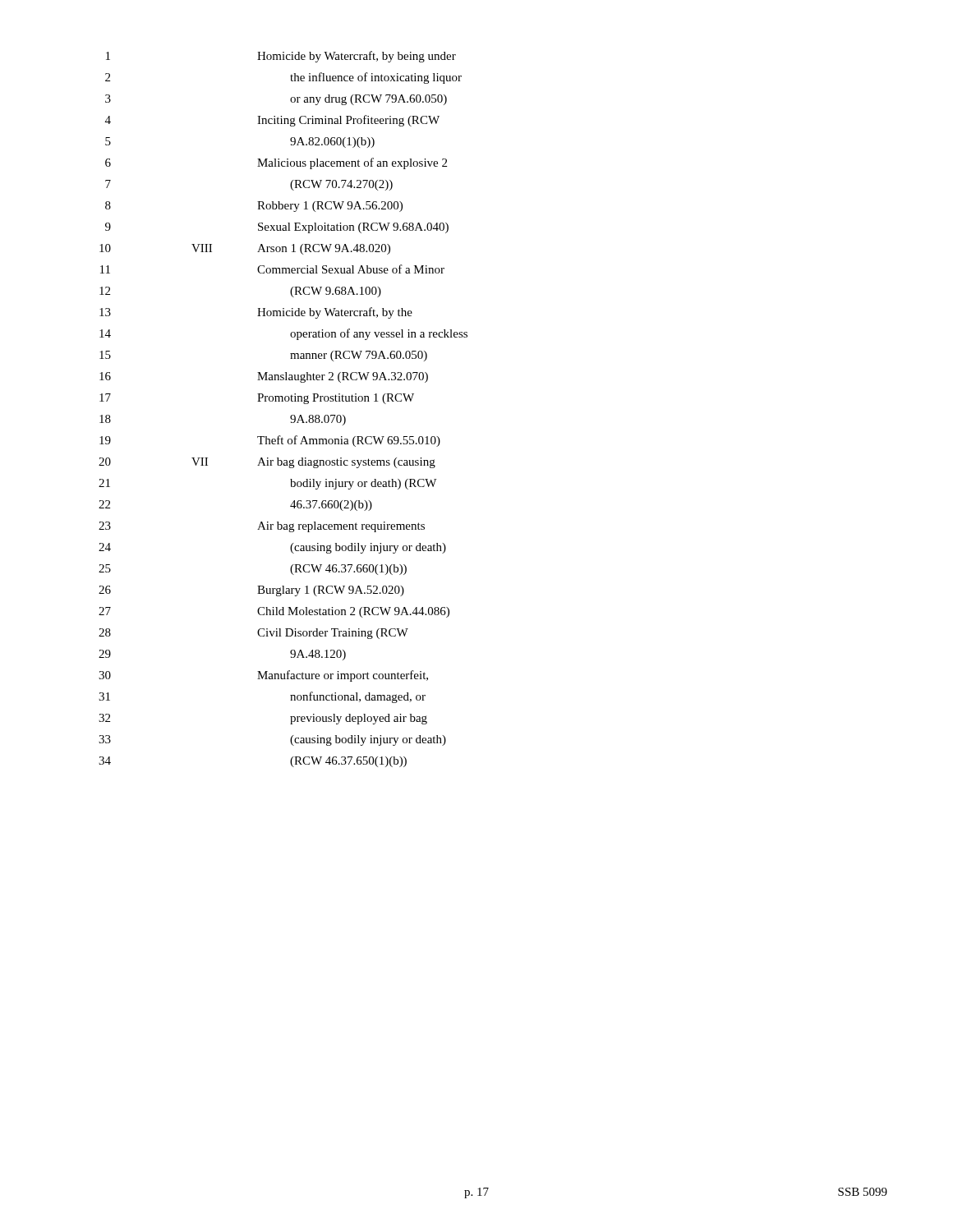Locate the passage starting "28 Civil Disorder Training"
This screenshot has height=1232, width=953.
pyautogui.click(x=101, y=634)
